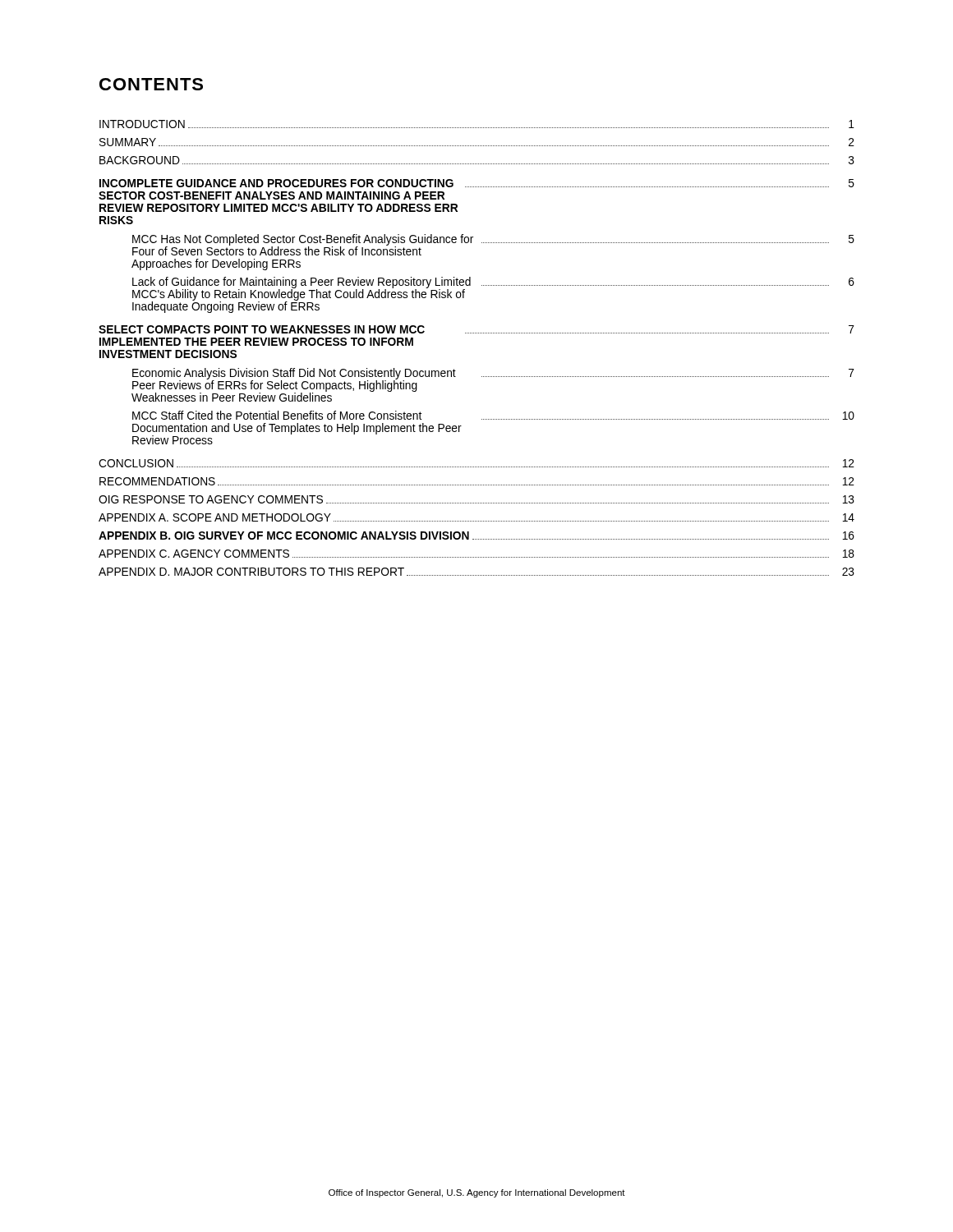
Task: Select the block starting "INCOMPLETE GUIDANCE AND PROCEDURES FOR CONDUCTING SECTOR"
Action: click(477, 183)
